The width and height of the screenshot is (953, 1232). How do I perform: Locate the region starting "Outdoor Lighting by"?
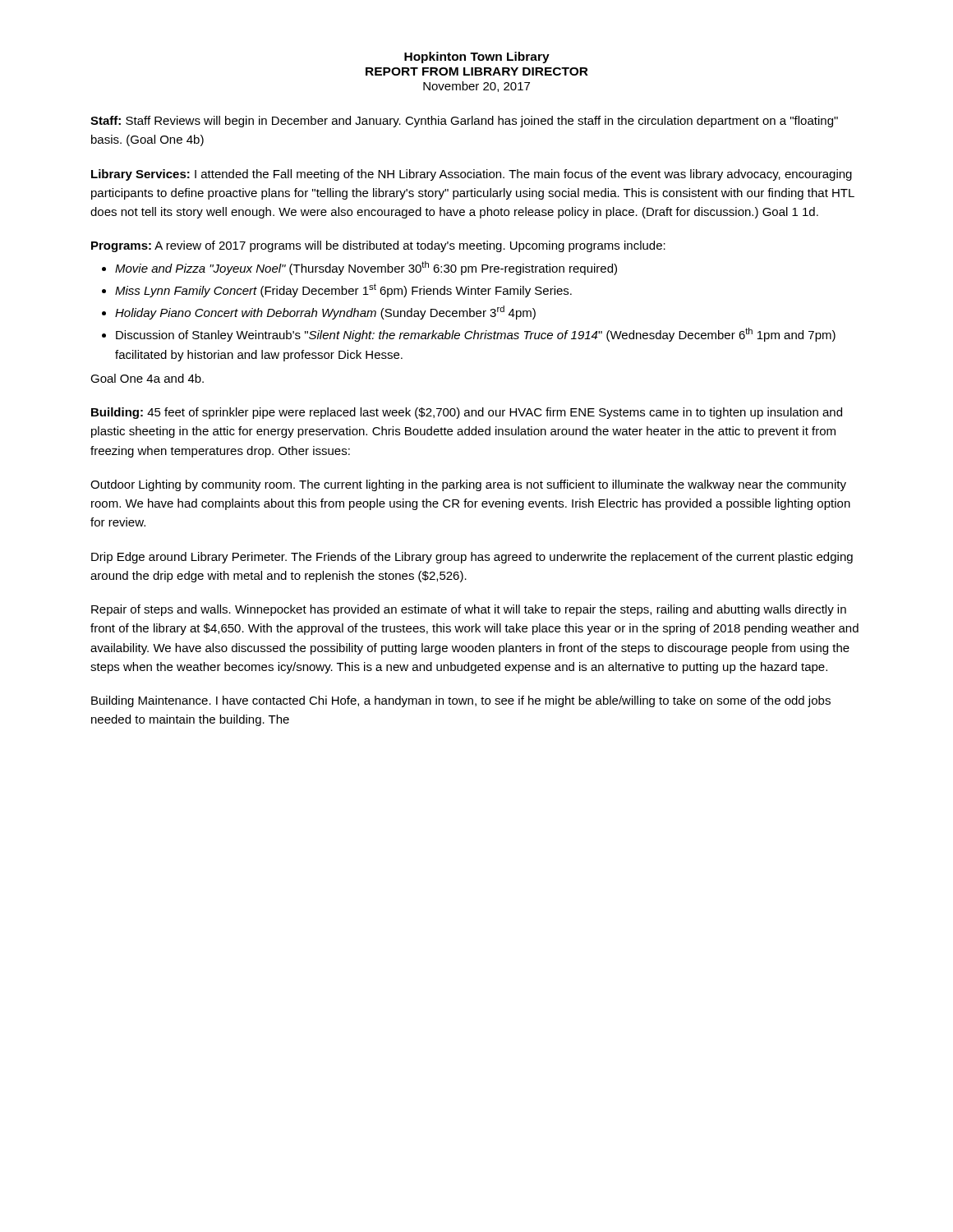(476, 503)
